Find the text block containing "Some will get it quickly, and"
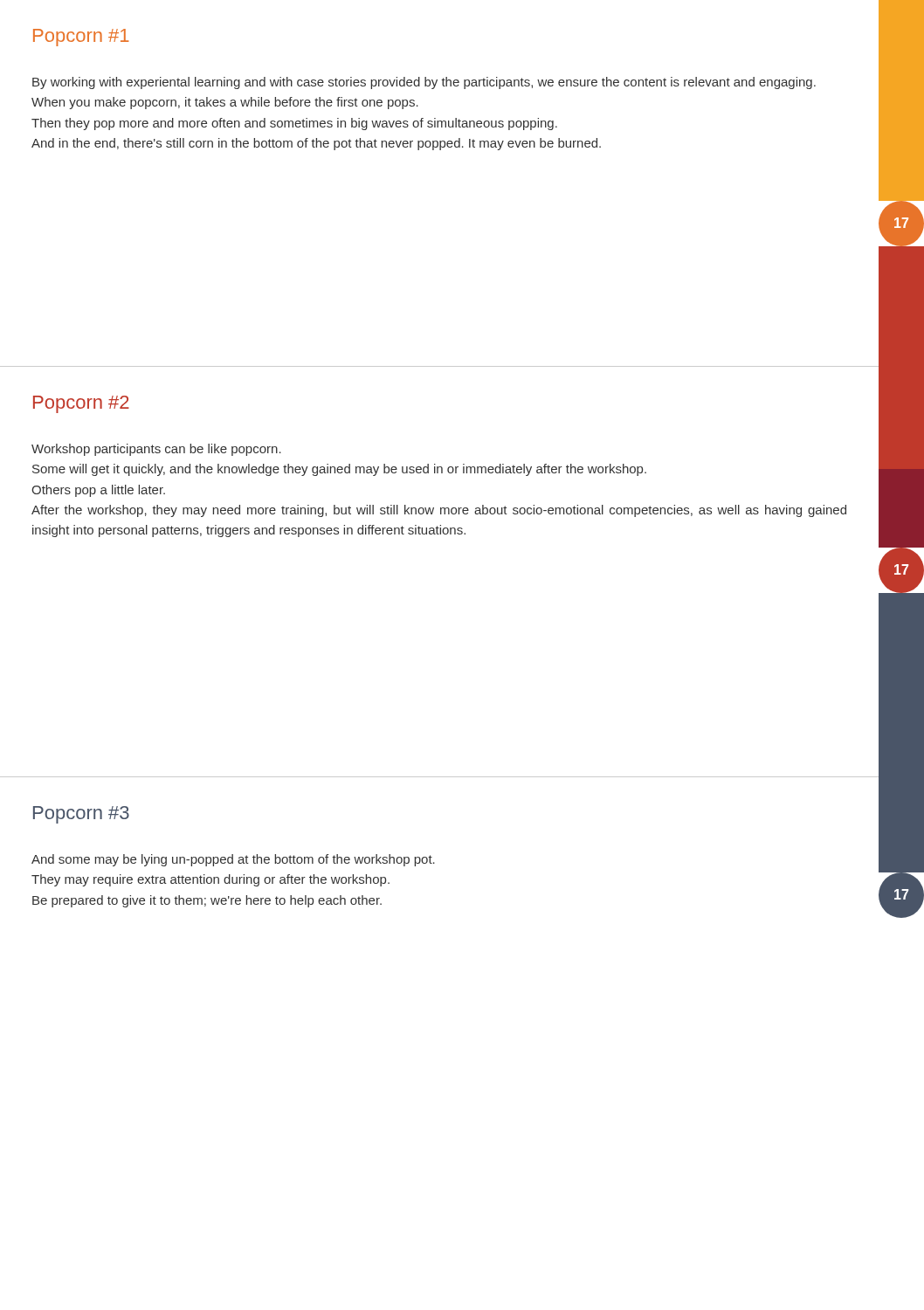 [439, 469]
